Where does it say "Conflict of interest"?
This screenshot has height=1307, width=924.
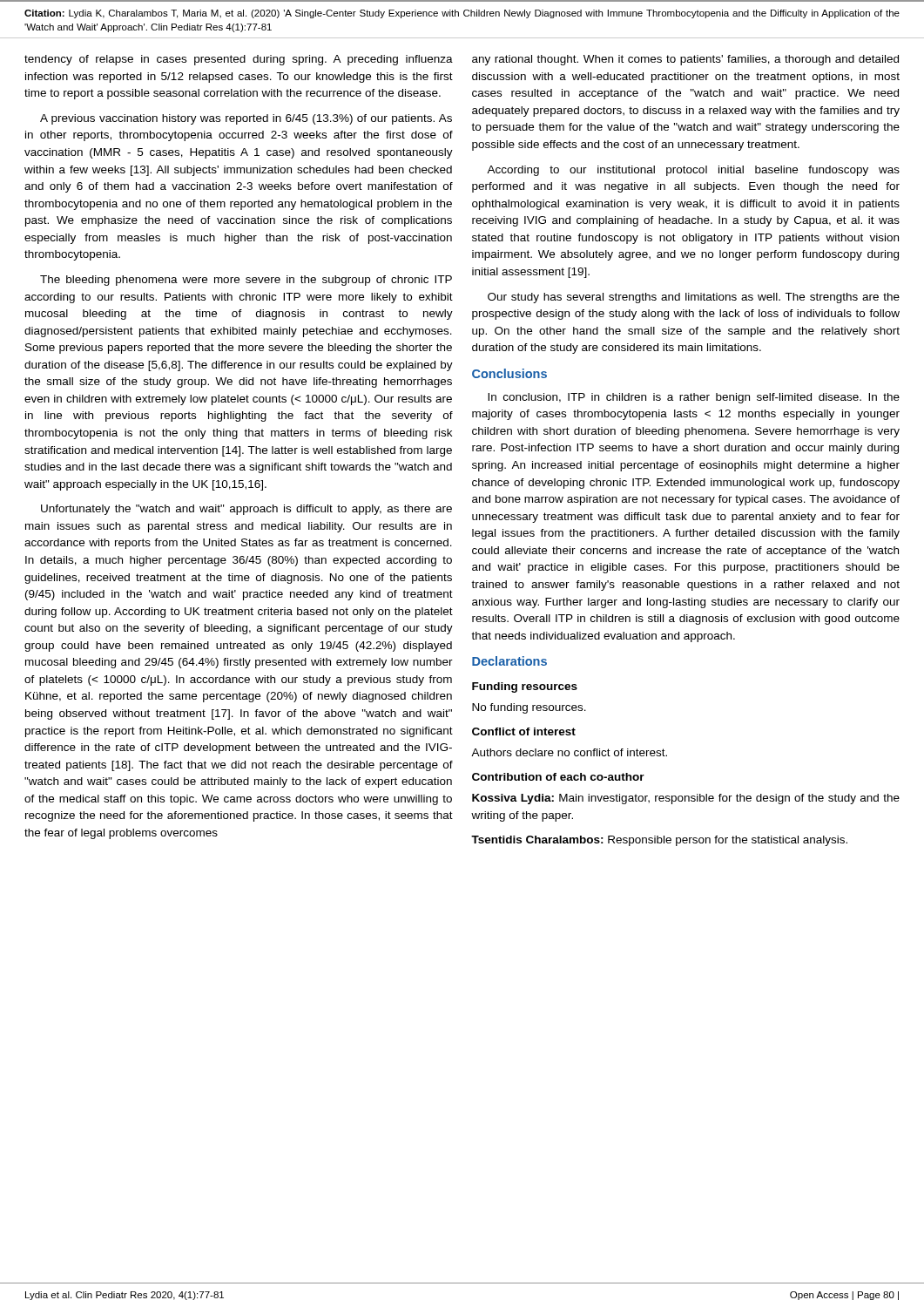tap(524, 732)
